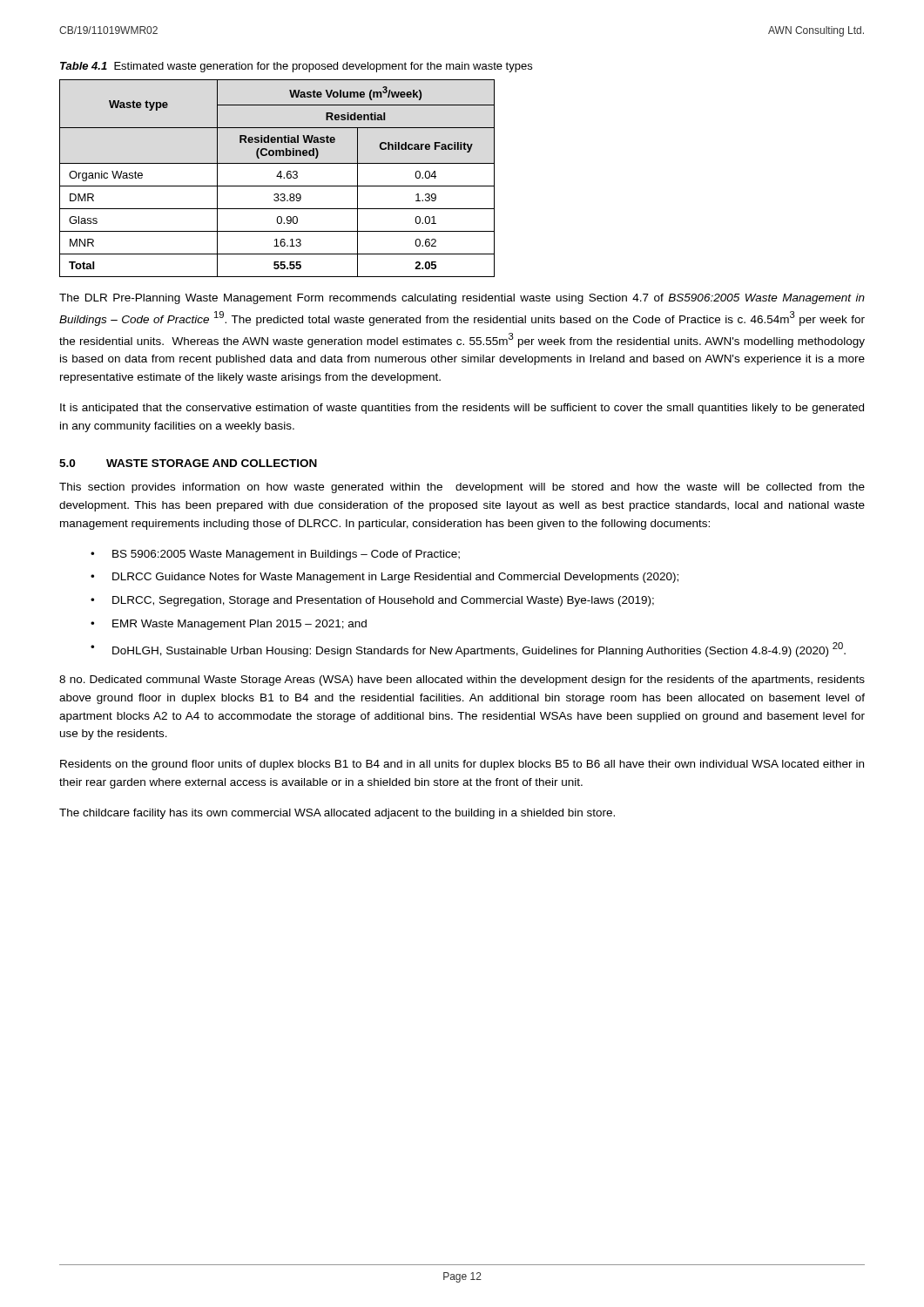
Task: Locate the table with the text "Waste type"
Action: (x=462, y=178)
